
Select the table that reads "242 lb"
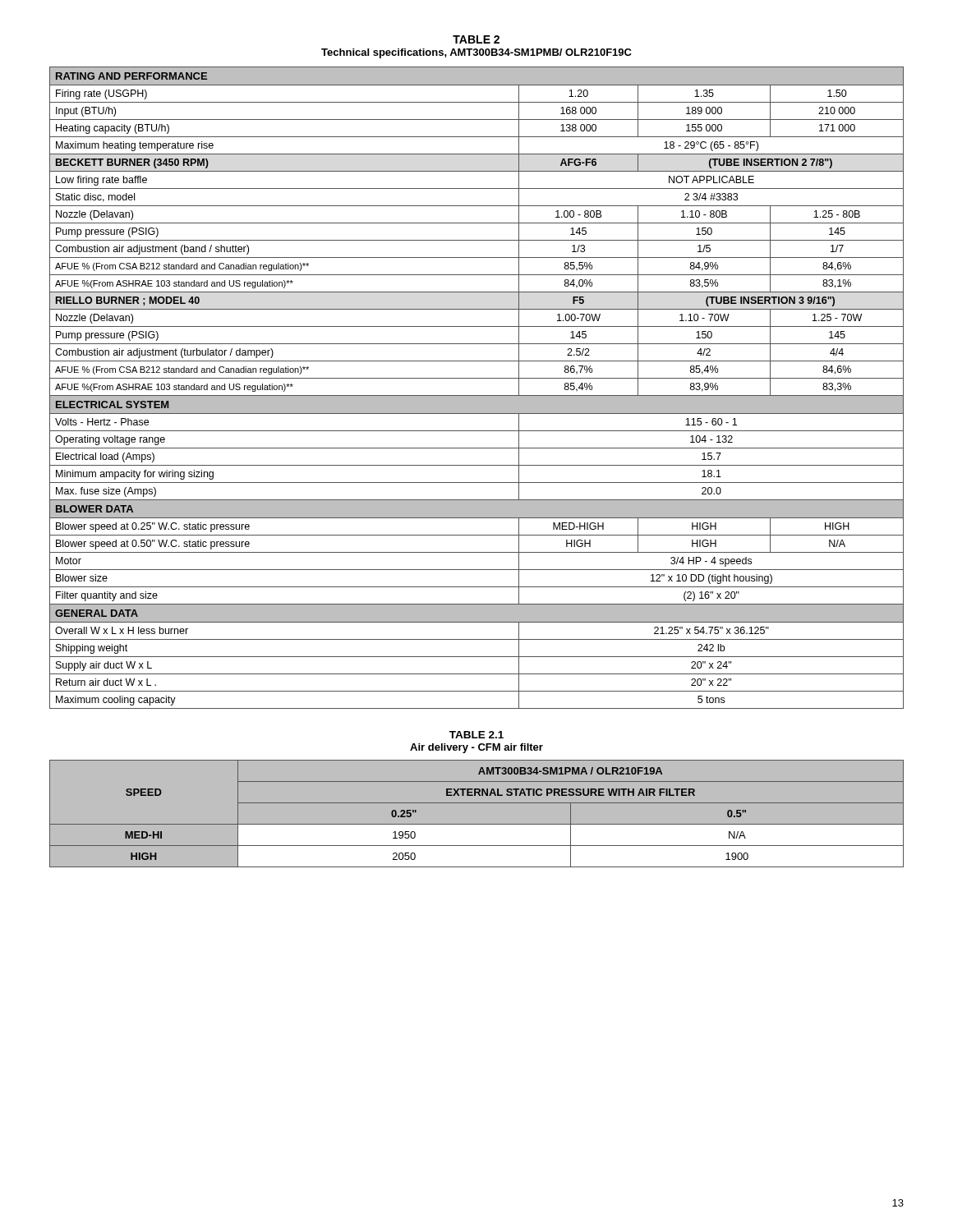[476, 388]
